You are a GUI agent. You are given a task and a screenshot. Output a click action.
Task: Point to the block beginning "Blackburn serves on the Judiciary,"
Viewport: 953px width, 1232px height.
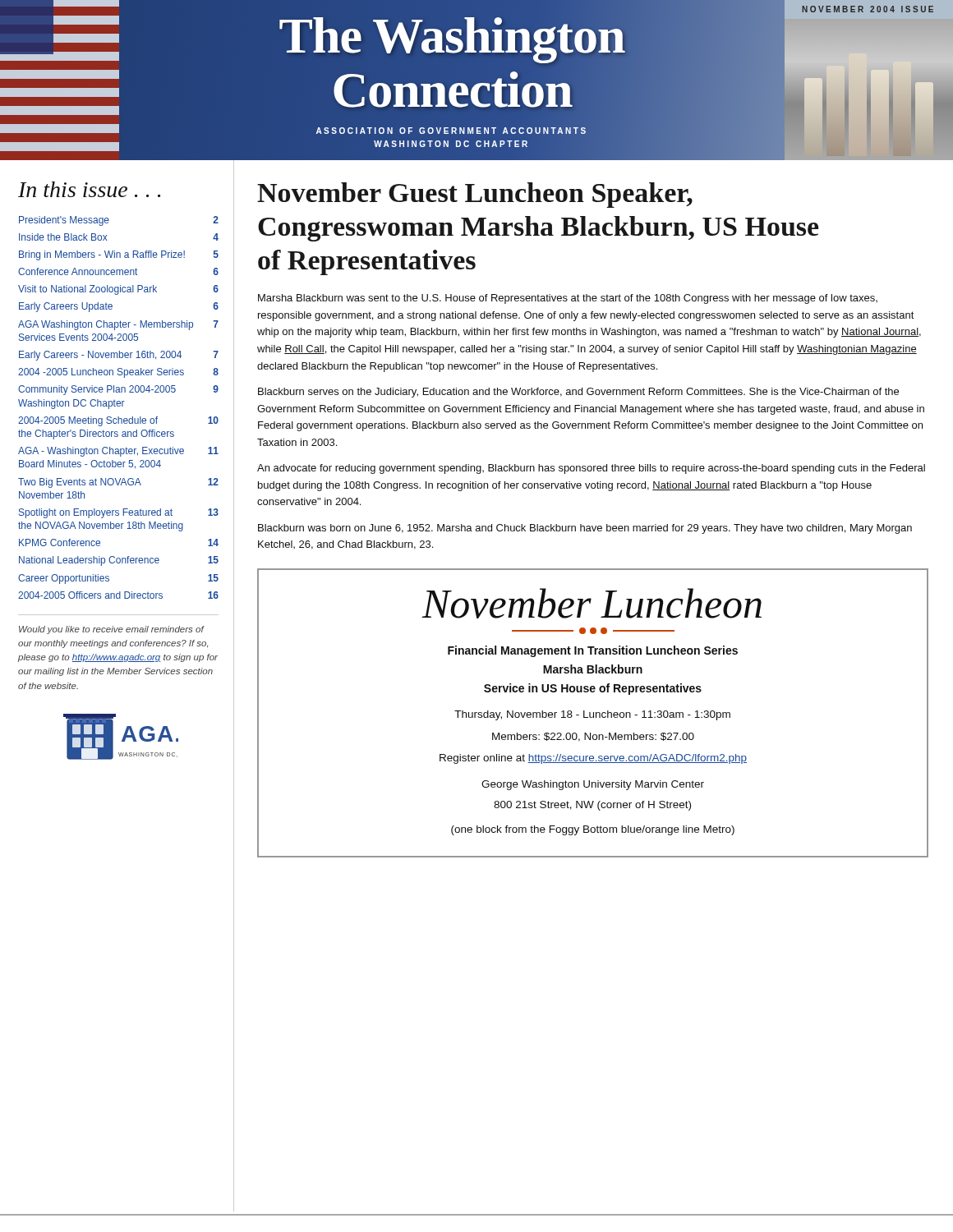591,417
